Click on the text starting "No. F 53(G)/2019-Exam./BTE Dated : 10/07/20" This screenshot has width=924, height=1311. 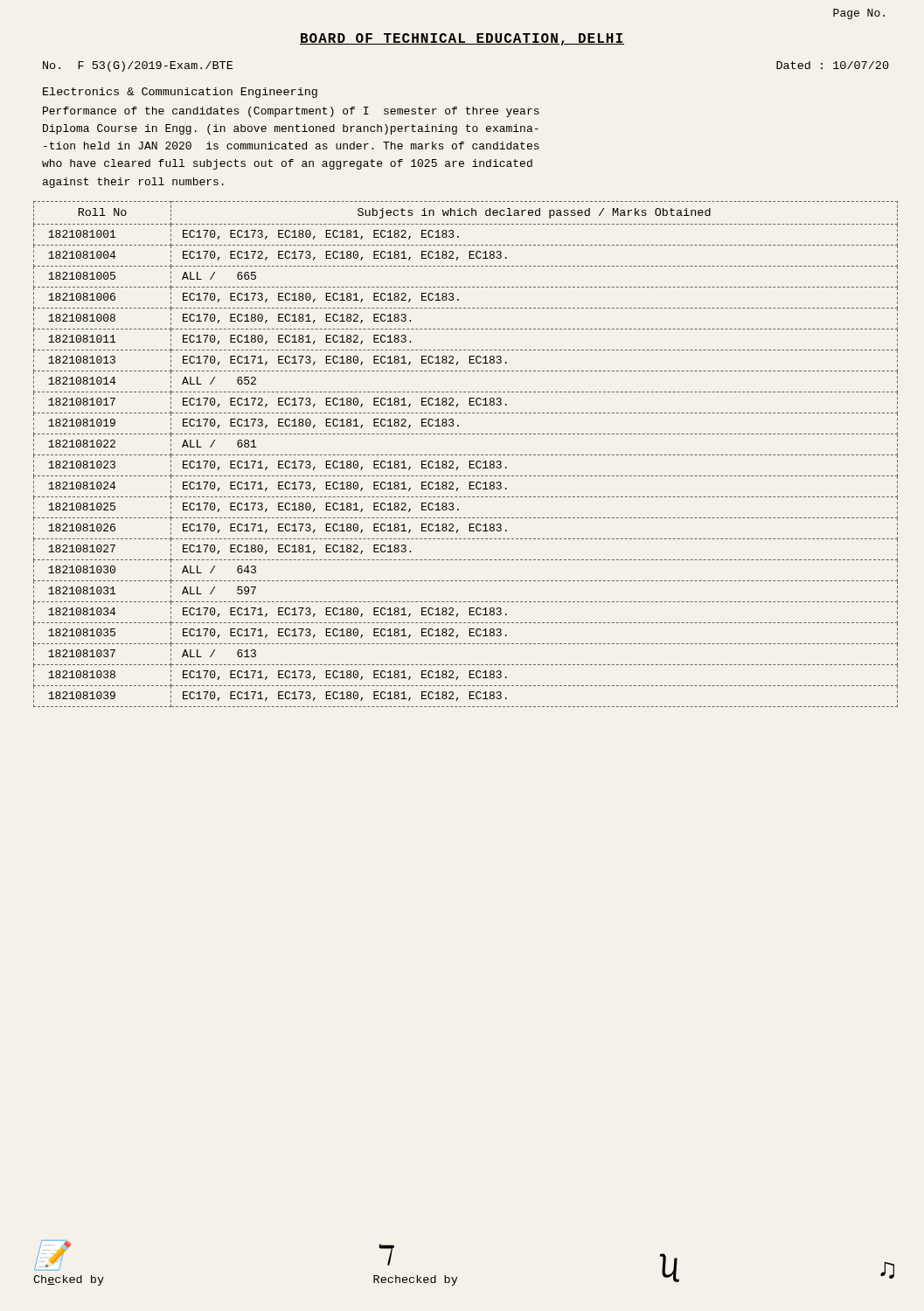(x=152, y=66)
